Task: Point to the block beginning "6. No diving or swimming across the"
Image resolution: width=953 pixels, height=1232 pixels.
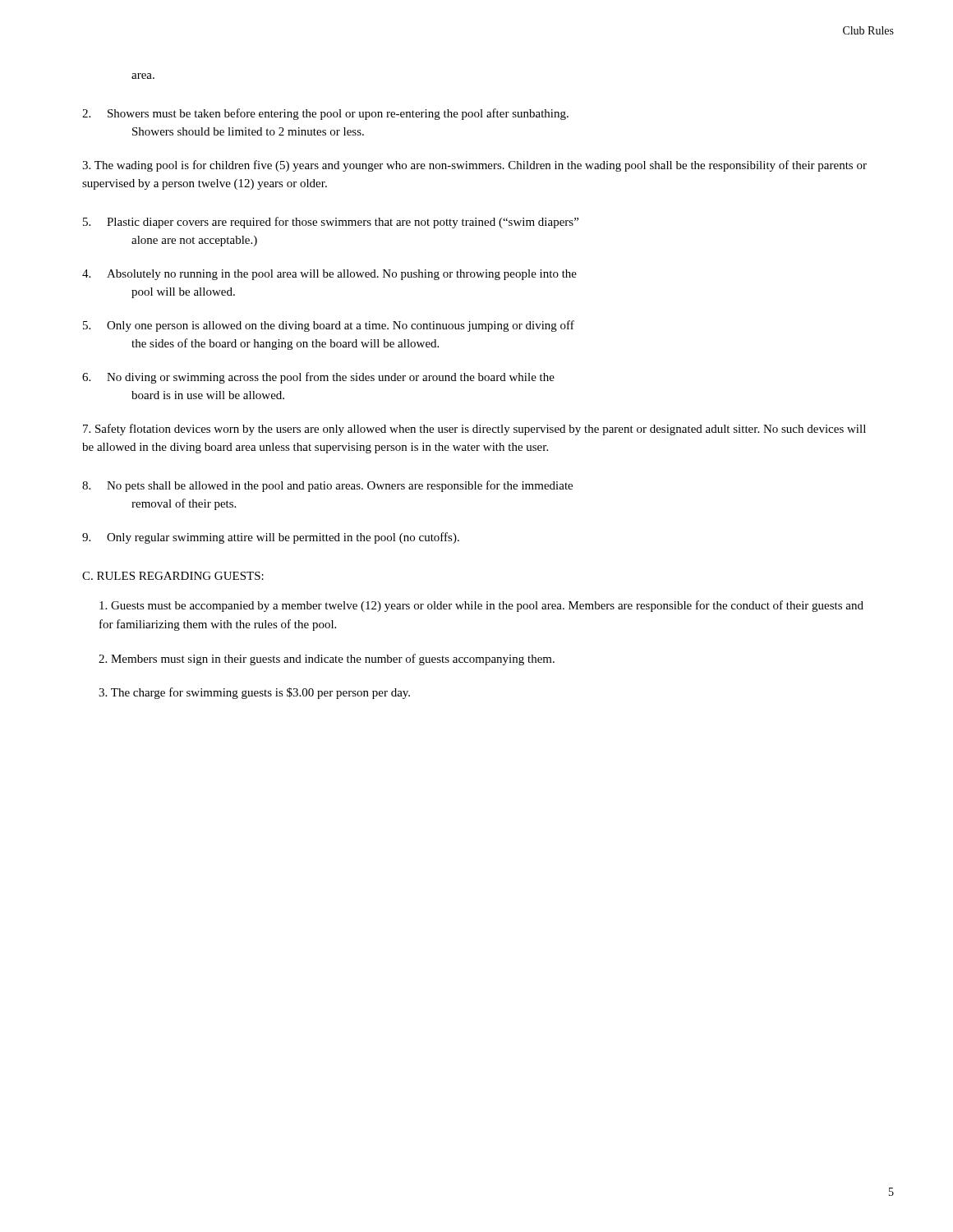Action: click(476, 386)
